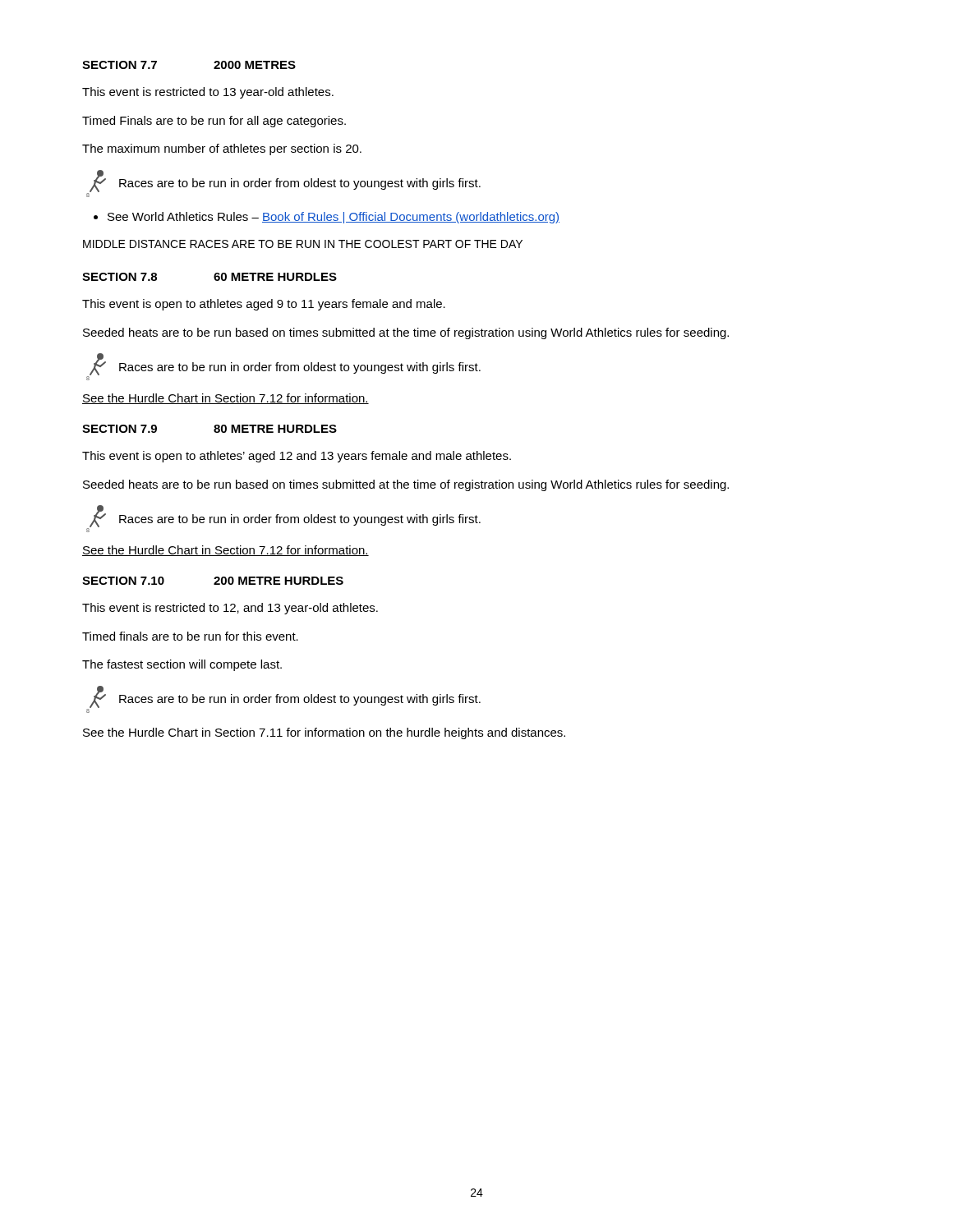
Task: Click on the section header containing "SECTION 7.8 60 METRE HURDLES"
Action: tap(210, 276)
